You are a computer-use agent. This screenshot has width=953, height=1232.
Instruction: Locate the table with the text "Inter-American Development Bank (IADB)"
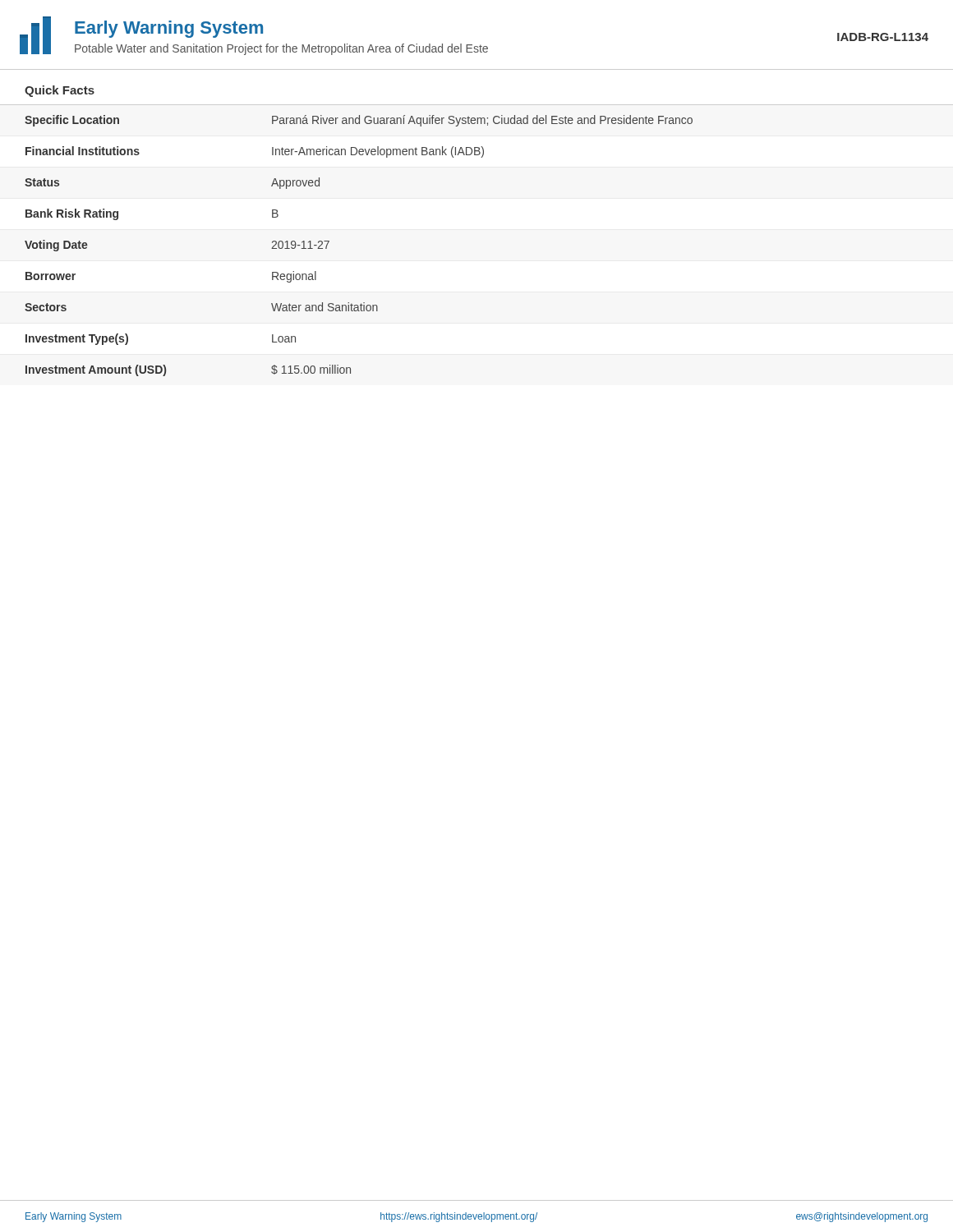476,245
